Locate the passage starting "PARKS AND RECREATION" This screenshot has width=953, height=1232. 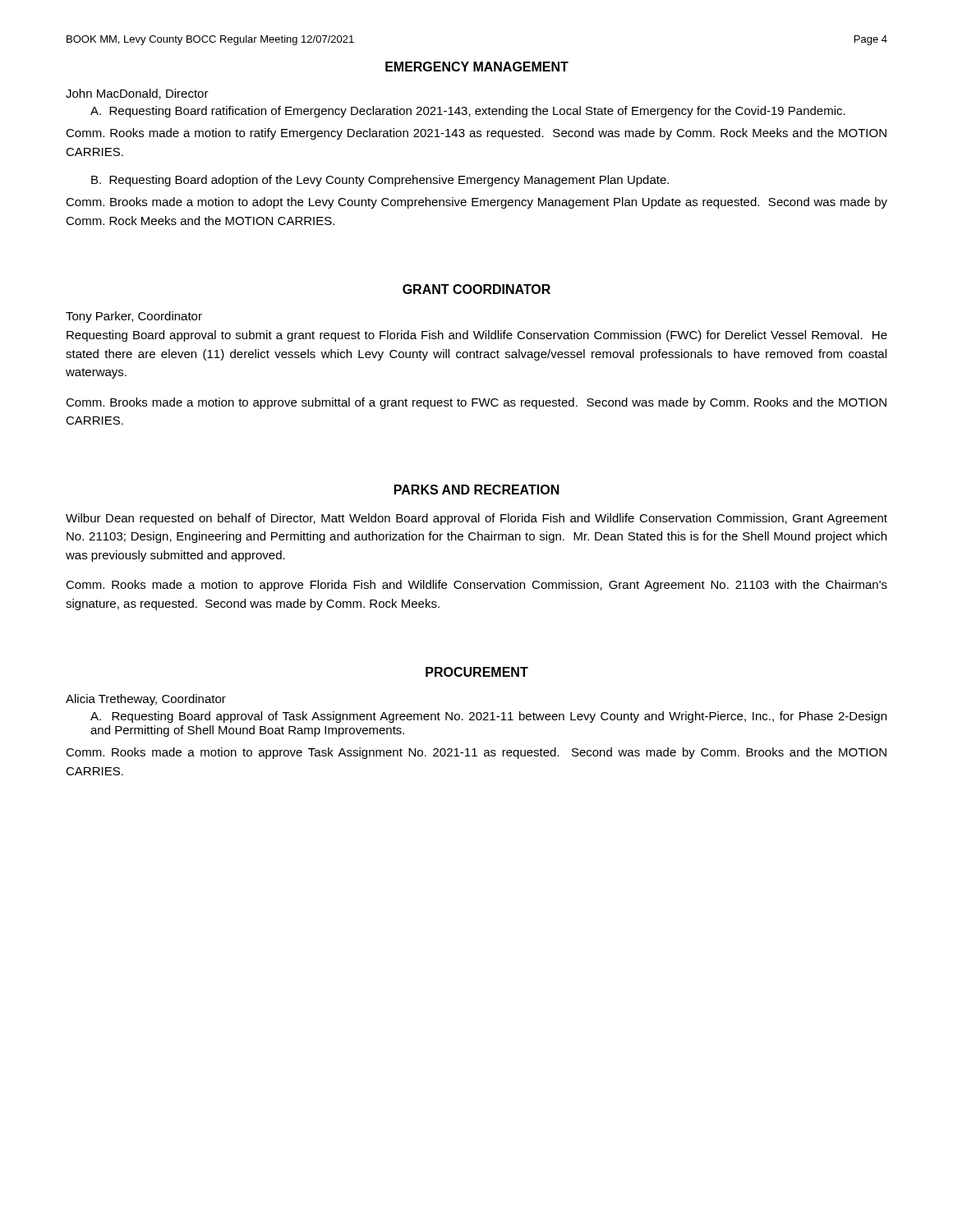tap(476, 490)
